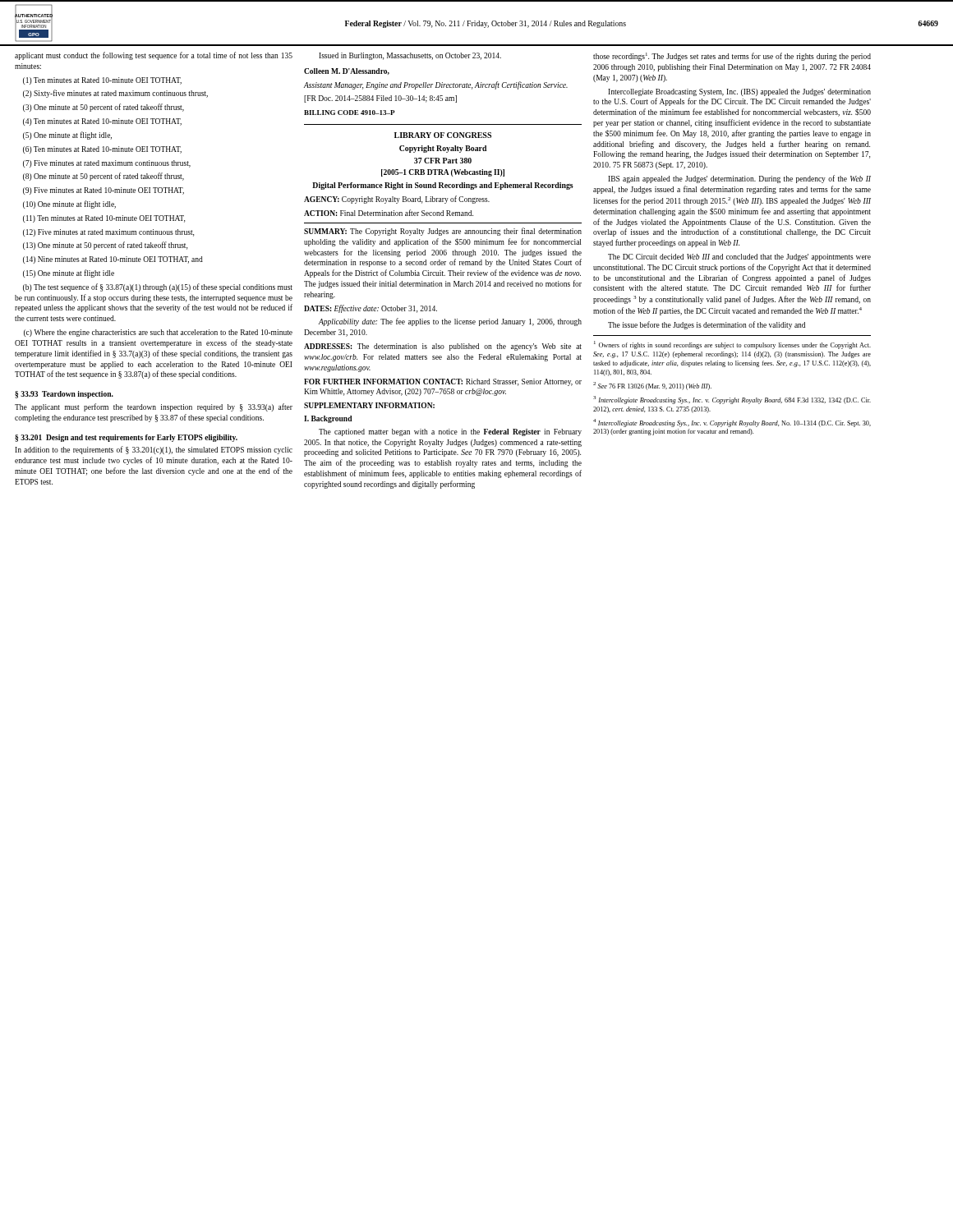Locate the title that opens with "Digital Performance Right"
This screenshot has width=953, height=1232.
443,185
